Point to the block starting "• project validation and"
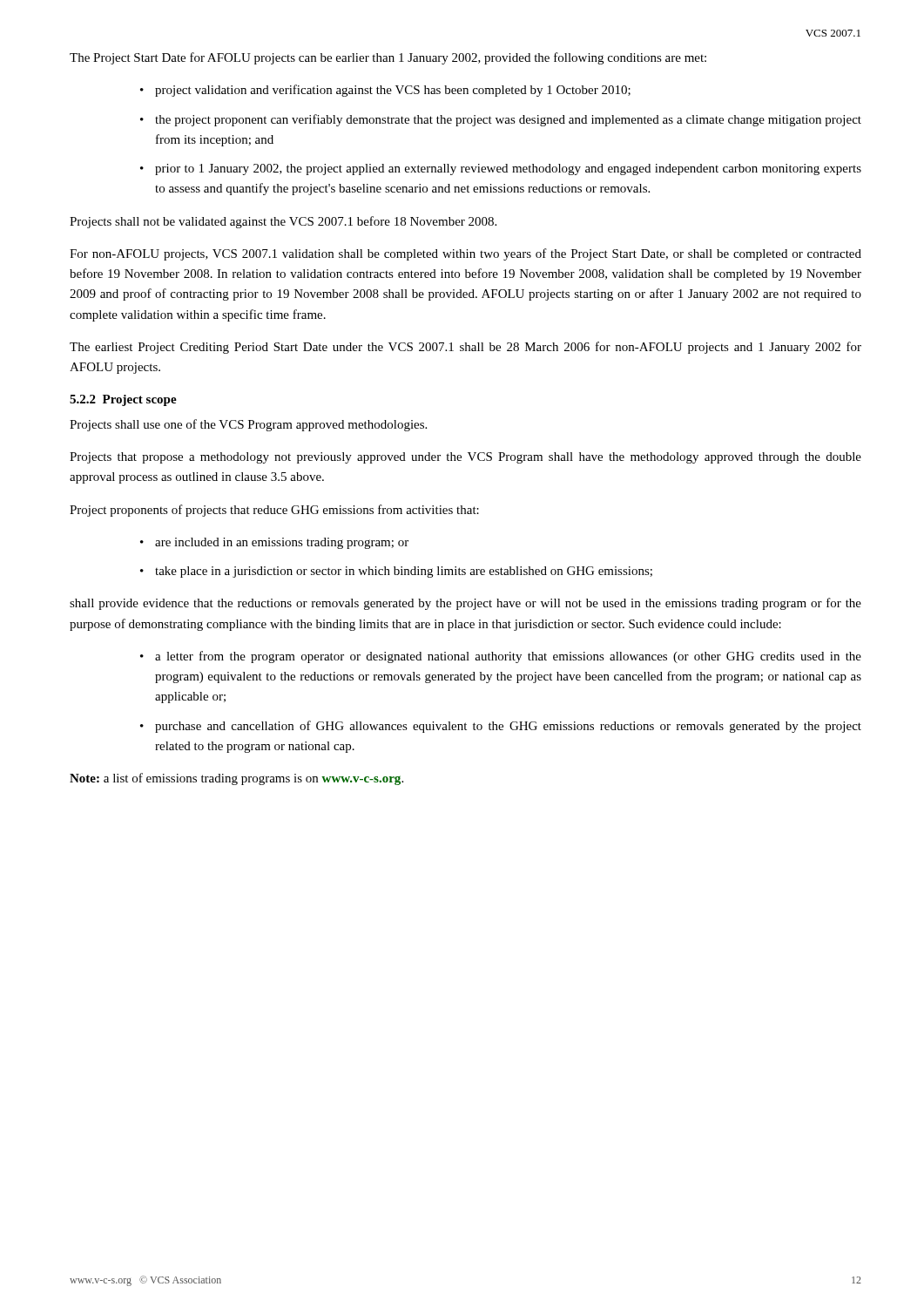924x1307 pixels. click(x=500, y=91)
